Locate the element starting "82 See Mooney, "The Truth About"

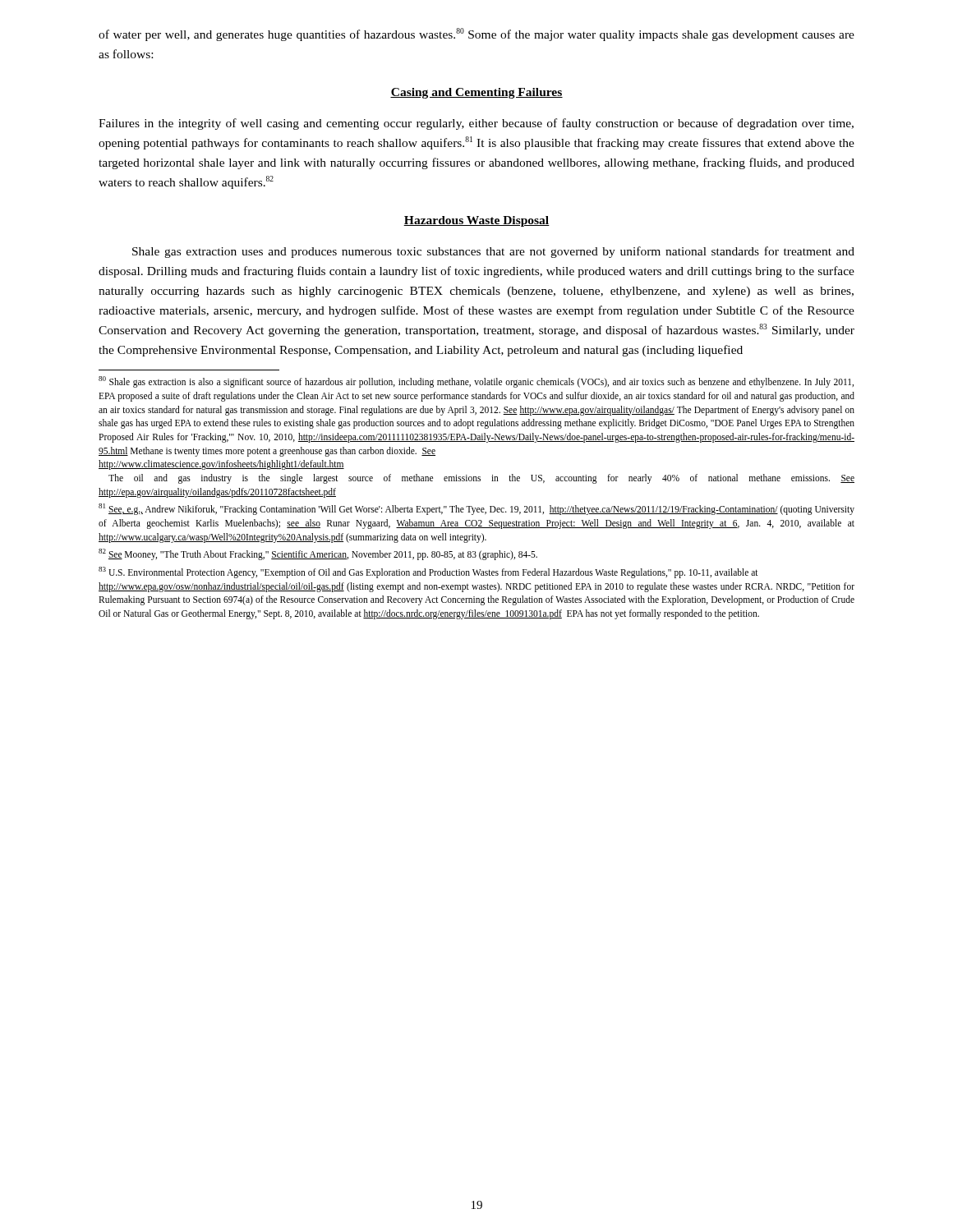[x=476, y=555]
